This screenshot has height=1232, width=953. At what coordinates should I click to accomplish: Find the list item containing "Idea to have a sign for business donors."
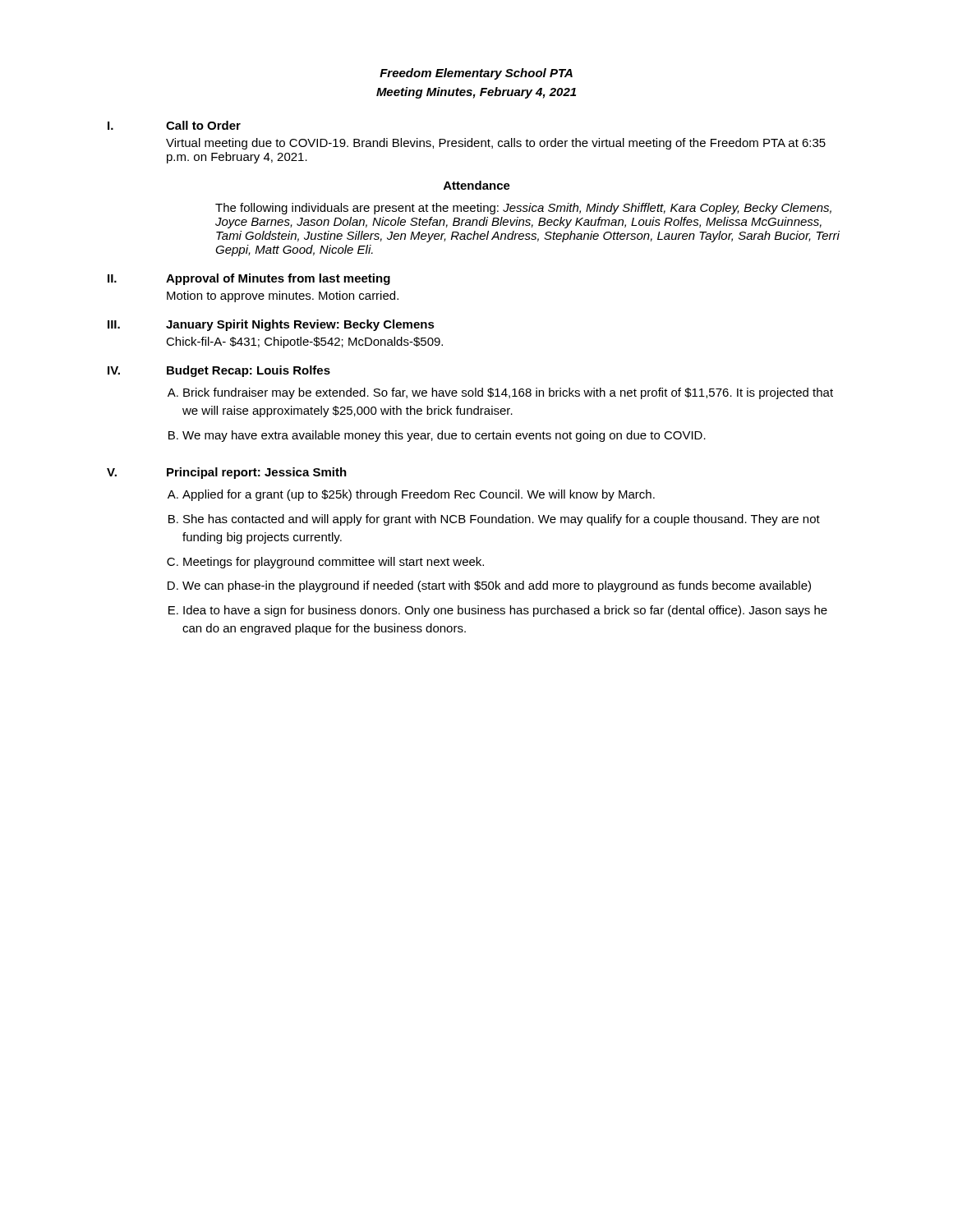505,619
